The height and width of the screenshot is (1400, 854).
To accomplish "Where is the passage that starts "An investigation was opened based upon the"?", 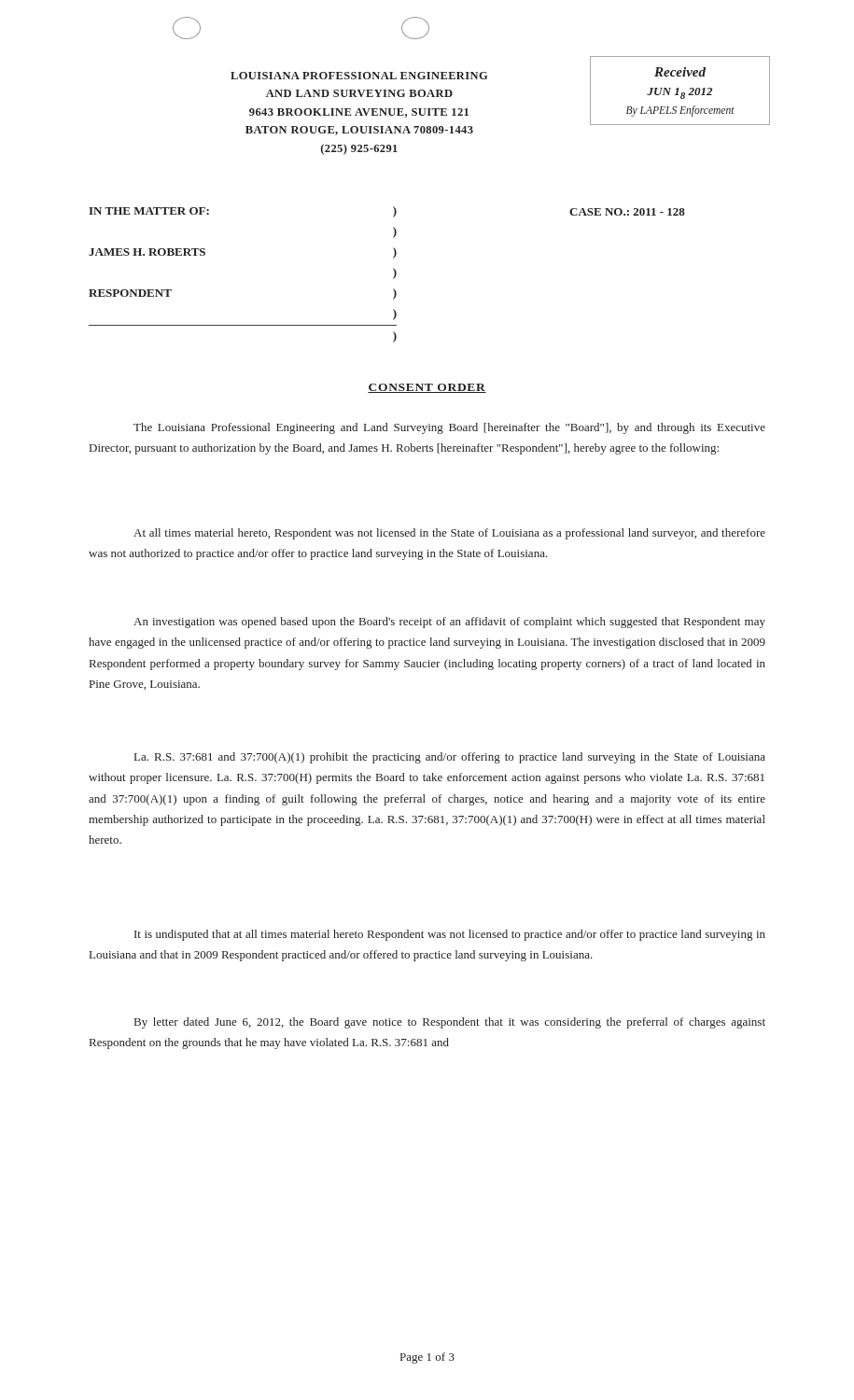I will (427, 652).
